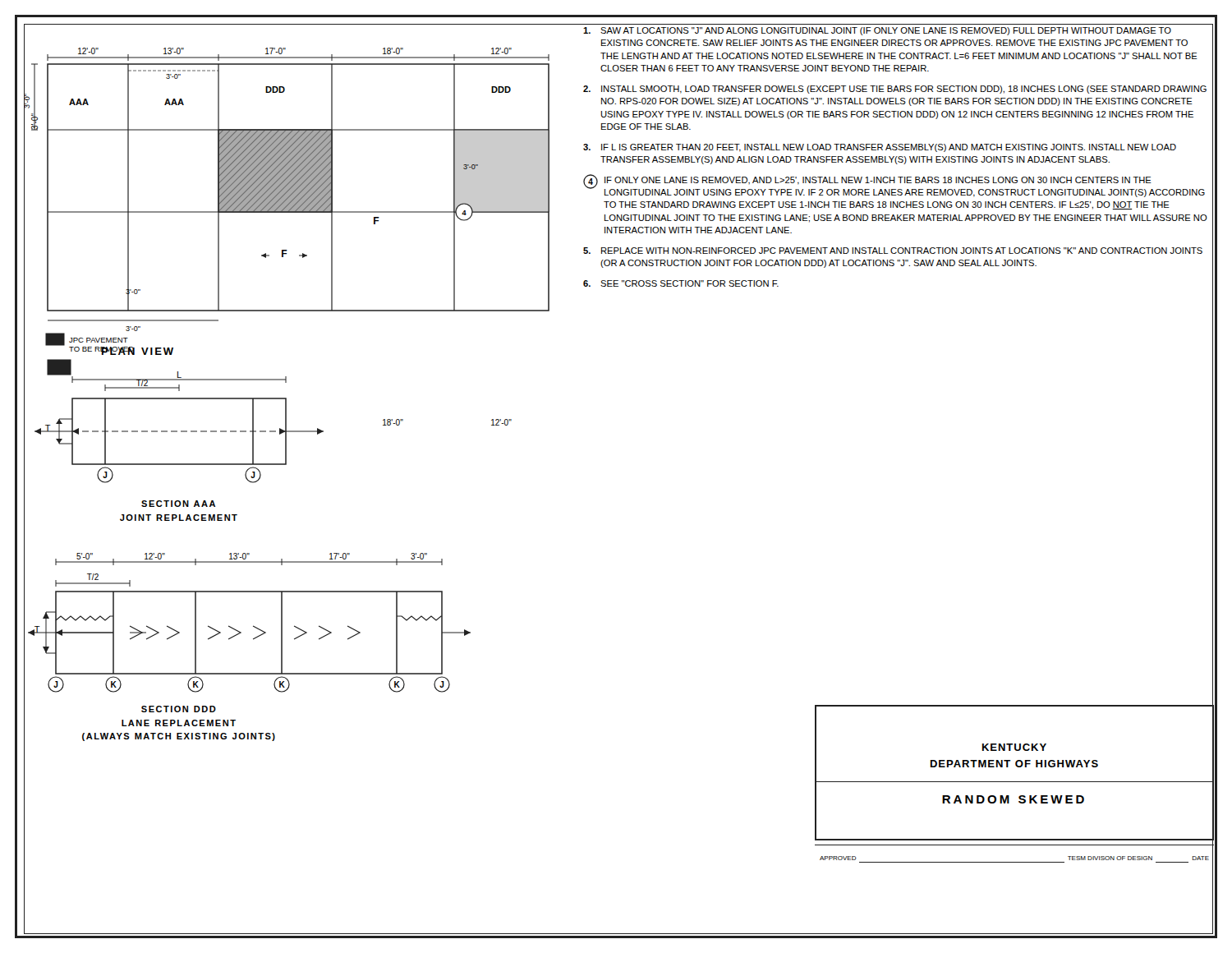This screenshot has width=1232, height=953.
Task: Find the text block containing "SAW AT LOCATIONS "J" AND ALONG LONGITUDINAL"
Action: [895, 157]
